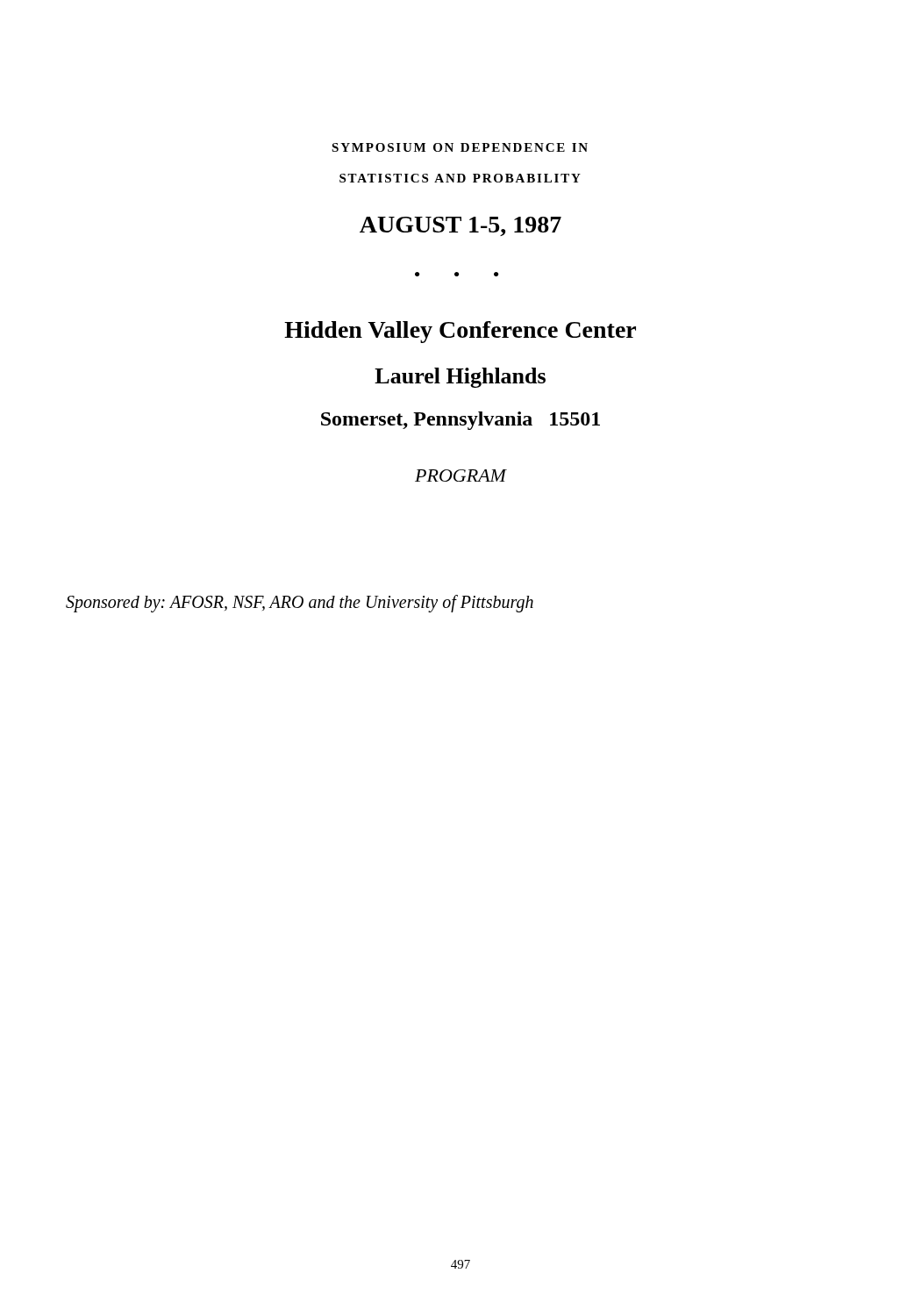Click on the title with the text "AUGUST 1-5, 1987"

[460, 225]
